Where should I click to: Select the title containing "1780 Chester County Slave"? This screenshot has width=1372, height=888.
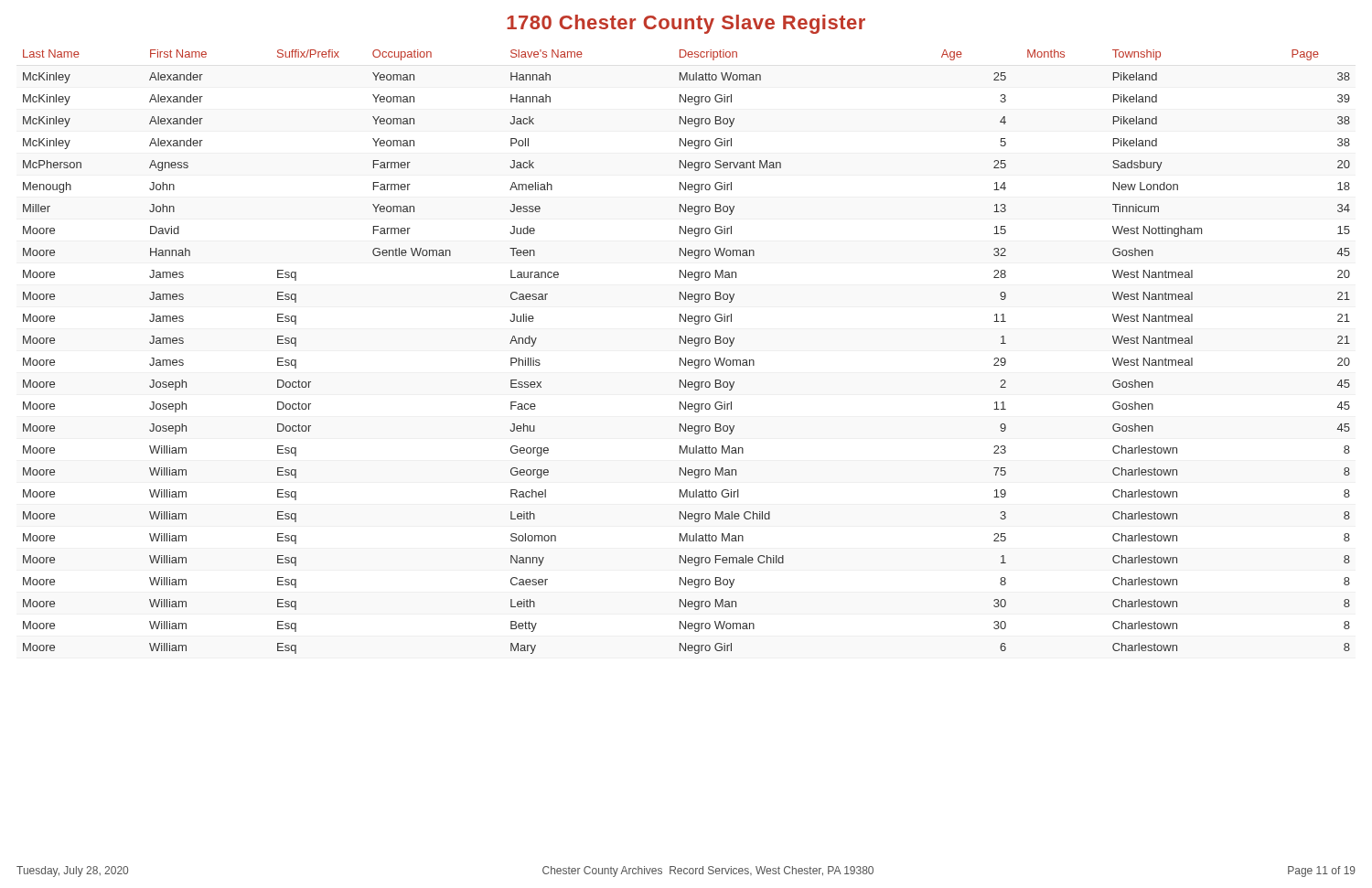click(x=686, y=23)
